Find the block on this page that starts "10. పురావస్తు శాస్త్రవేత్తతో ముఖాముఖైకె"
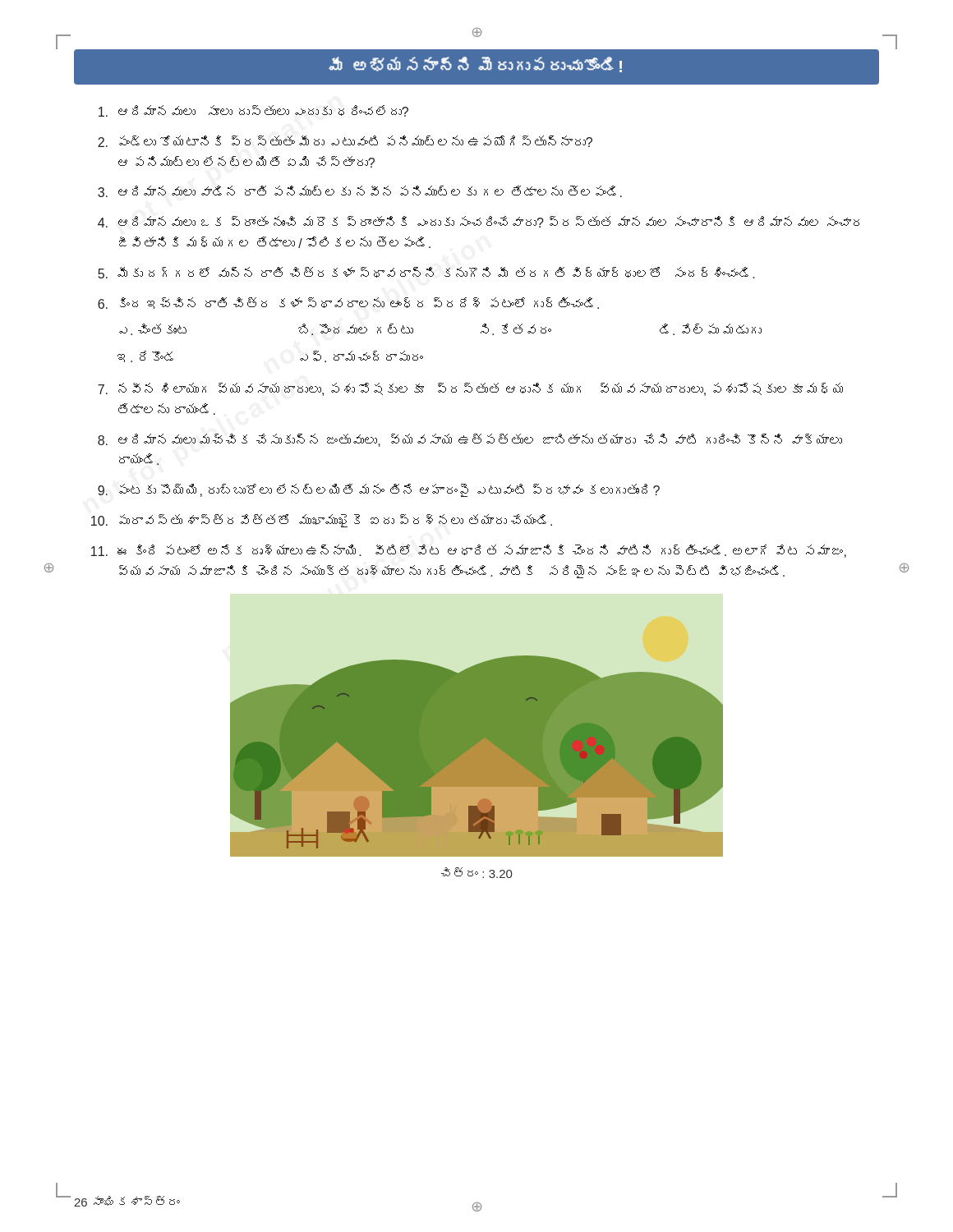This screenshot has width=953, height=1232. pyautogui.click(x=476, y=522)
